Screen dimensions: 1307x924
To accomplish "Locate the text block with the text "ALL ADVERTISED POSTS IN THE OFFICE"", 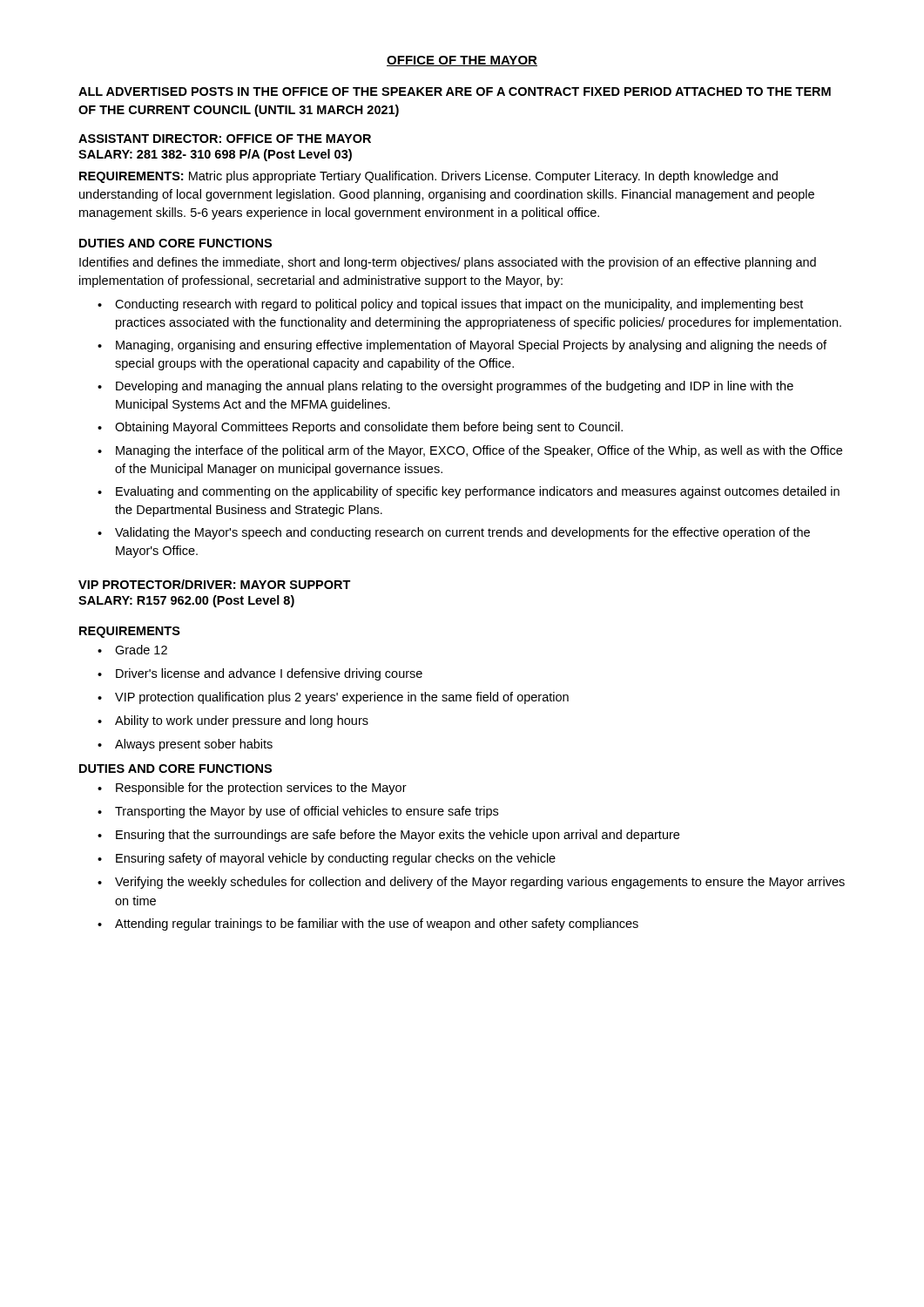I will tap(455, 101).
